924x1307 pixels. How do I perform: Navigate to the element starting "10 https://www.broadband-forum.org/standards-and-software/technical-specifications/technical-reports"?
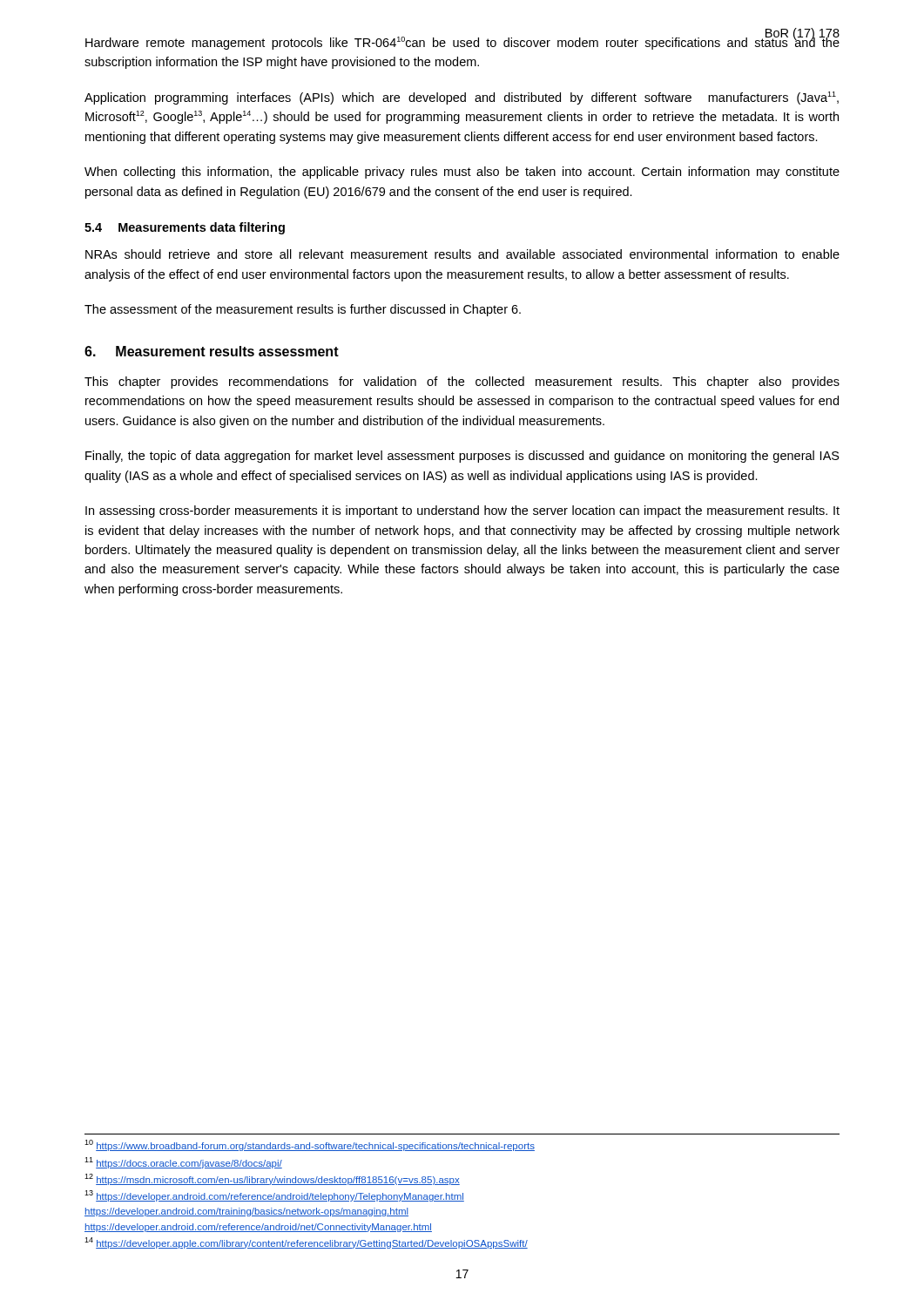coord(310,1145)
